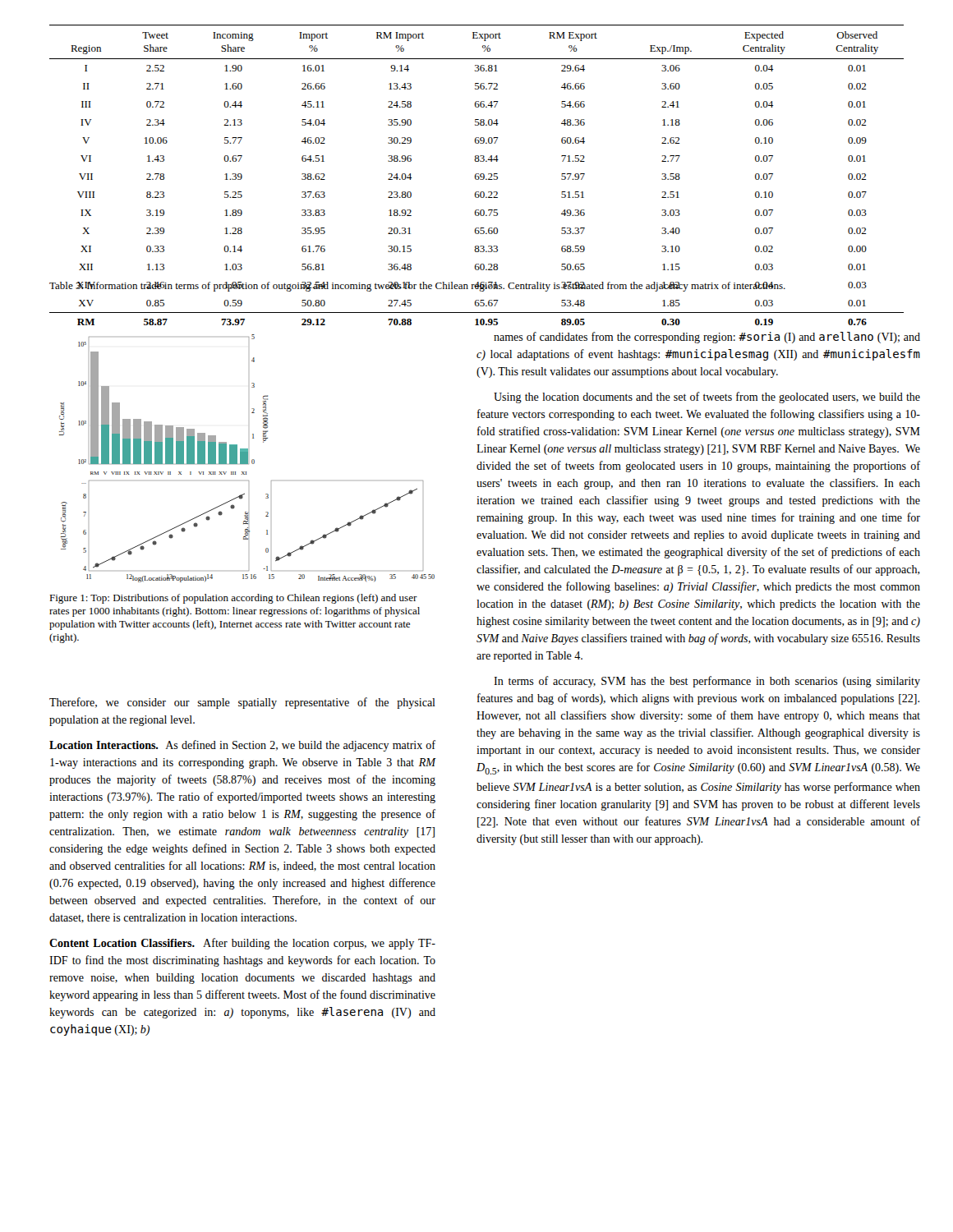Find the table that mentions "Export %"
The width and height of the screenshot is (953, 1232).
476,178
